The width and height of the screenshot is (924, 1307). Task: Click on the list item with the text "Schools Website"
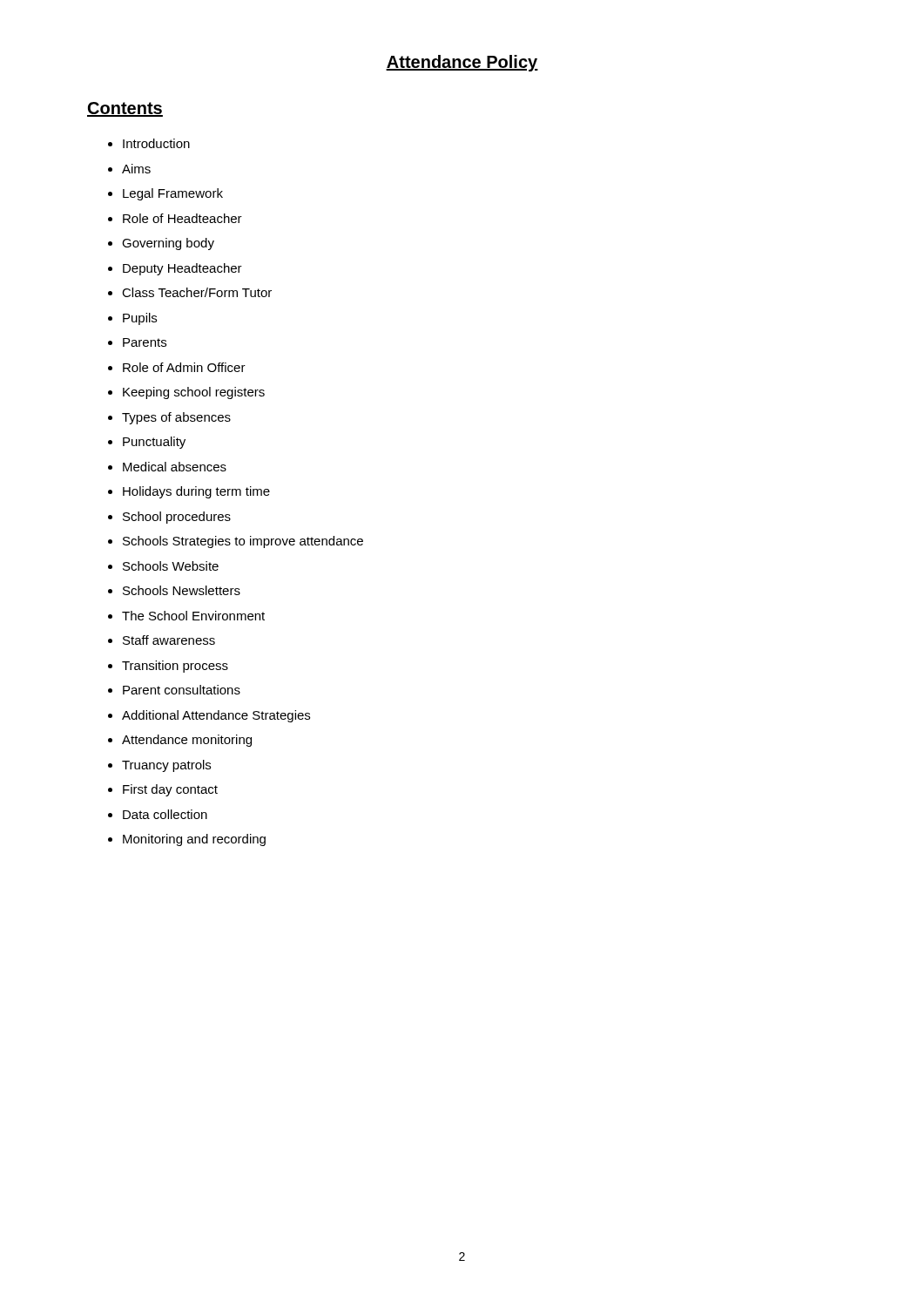click(170, 565)
